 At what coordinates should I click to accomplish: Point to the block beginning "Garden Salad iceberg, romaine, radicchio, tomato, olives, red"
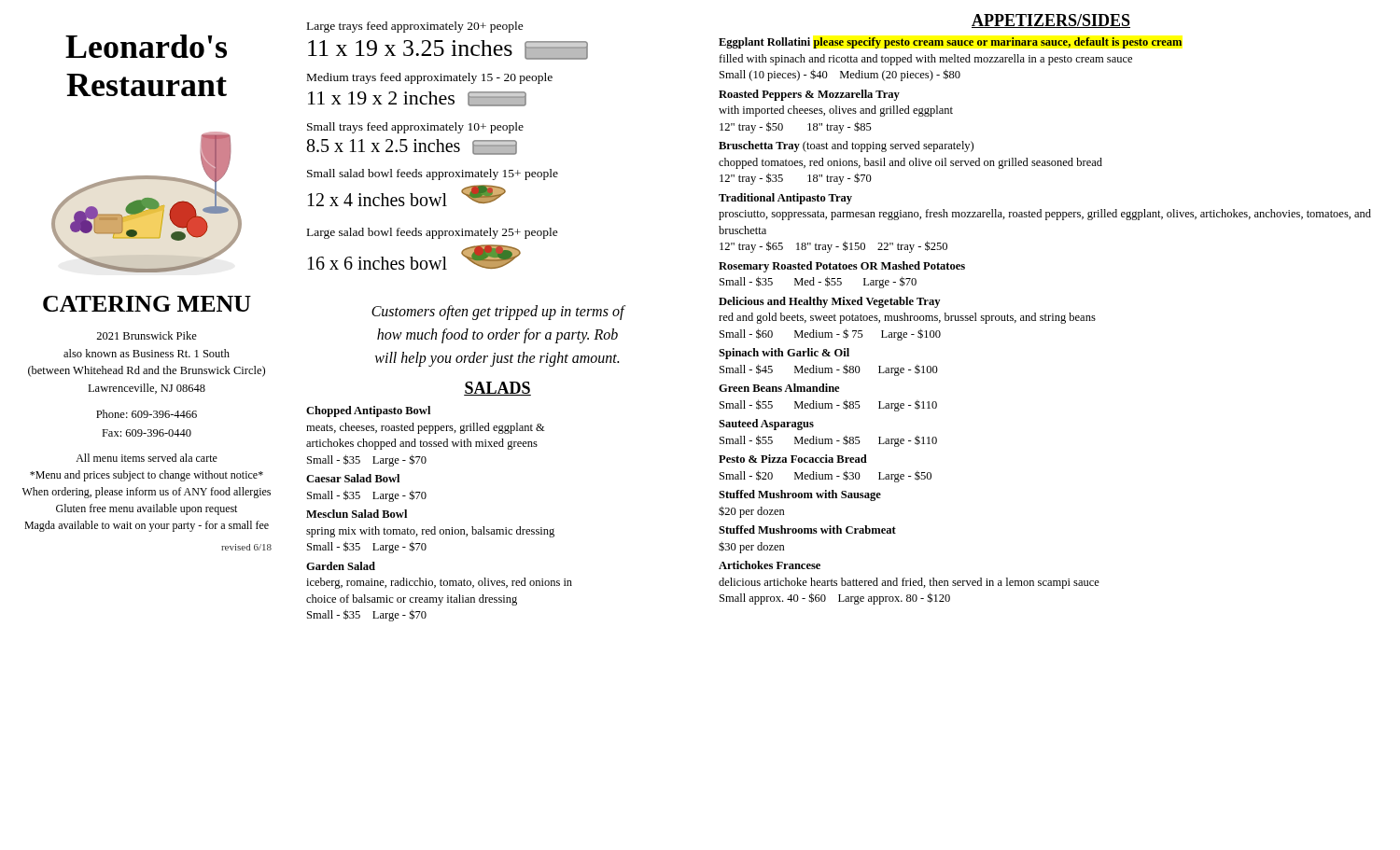coord(439,591)
